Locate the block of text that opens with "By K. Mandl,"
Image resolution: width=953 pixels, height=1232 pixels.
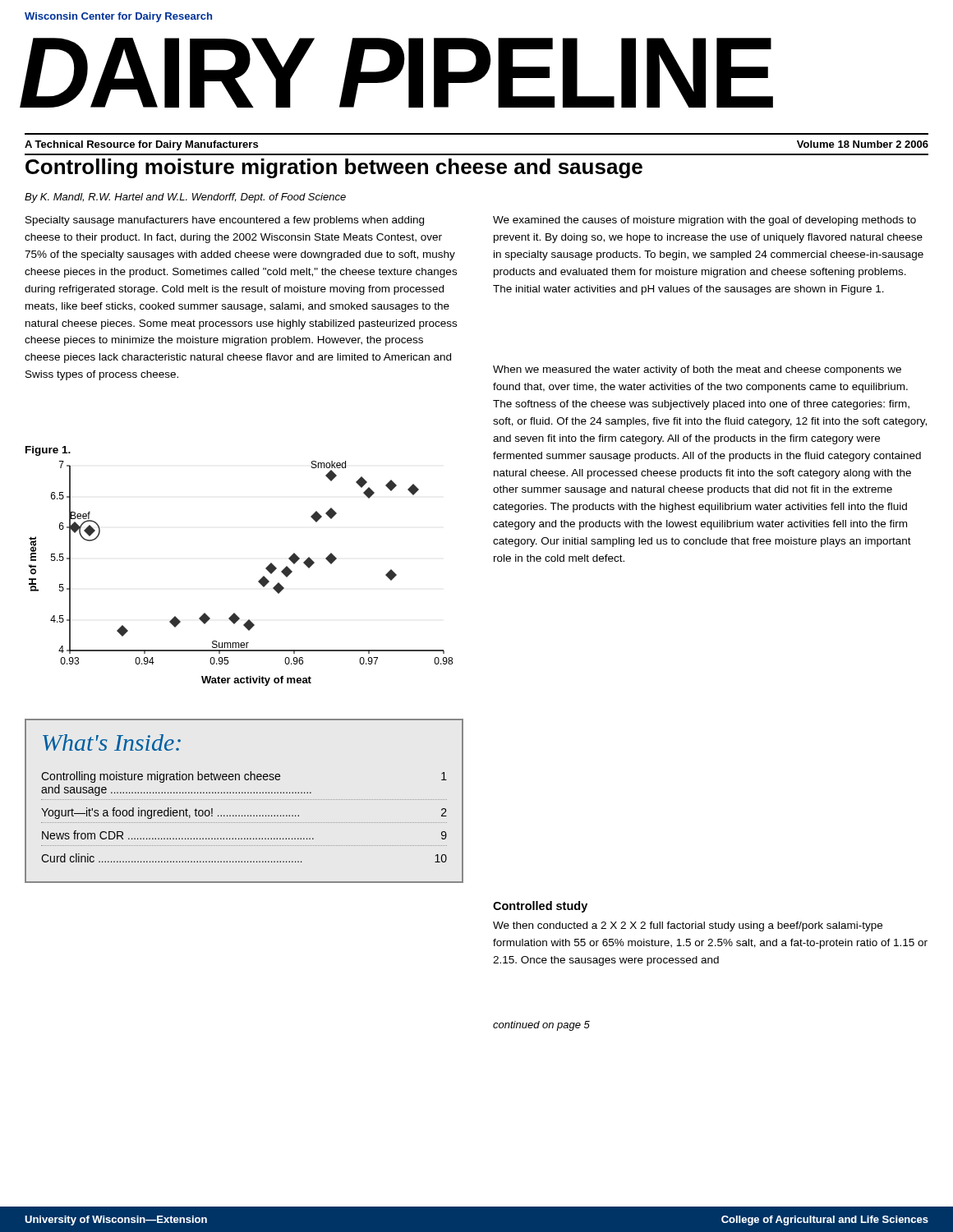(x=185, y=197)
